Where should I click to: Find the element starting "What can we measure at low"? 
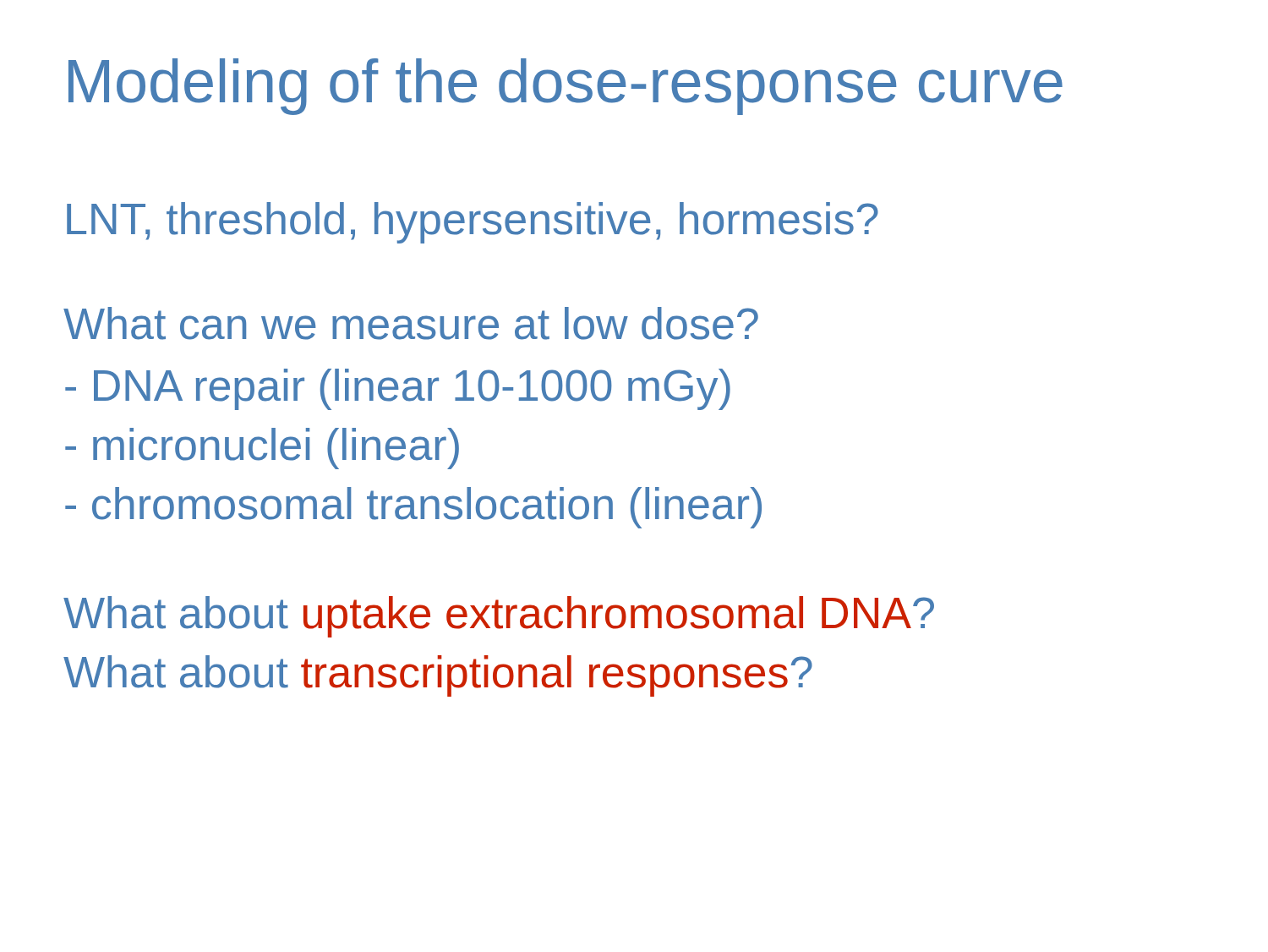(x=412, y=324)
